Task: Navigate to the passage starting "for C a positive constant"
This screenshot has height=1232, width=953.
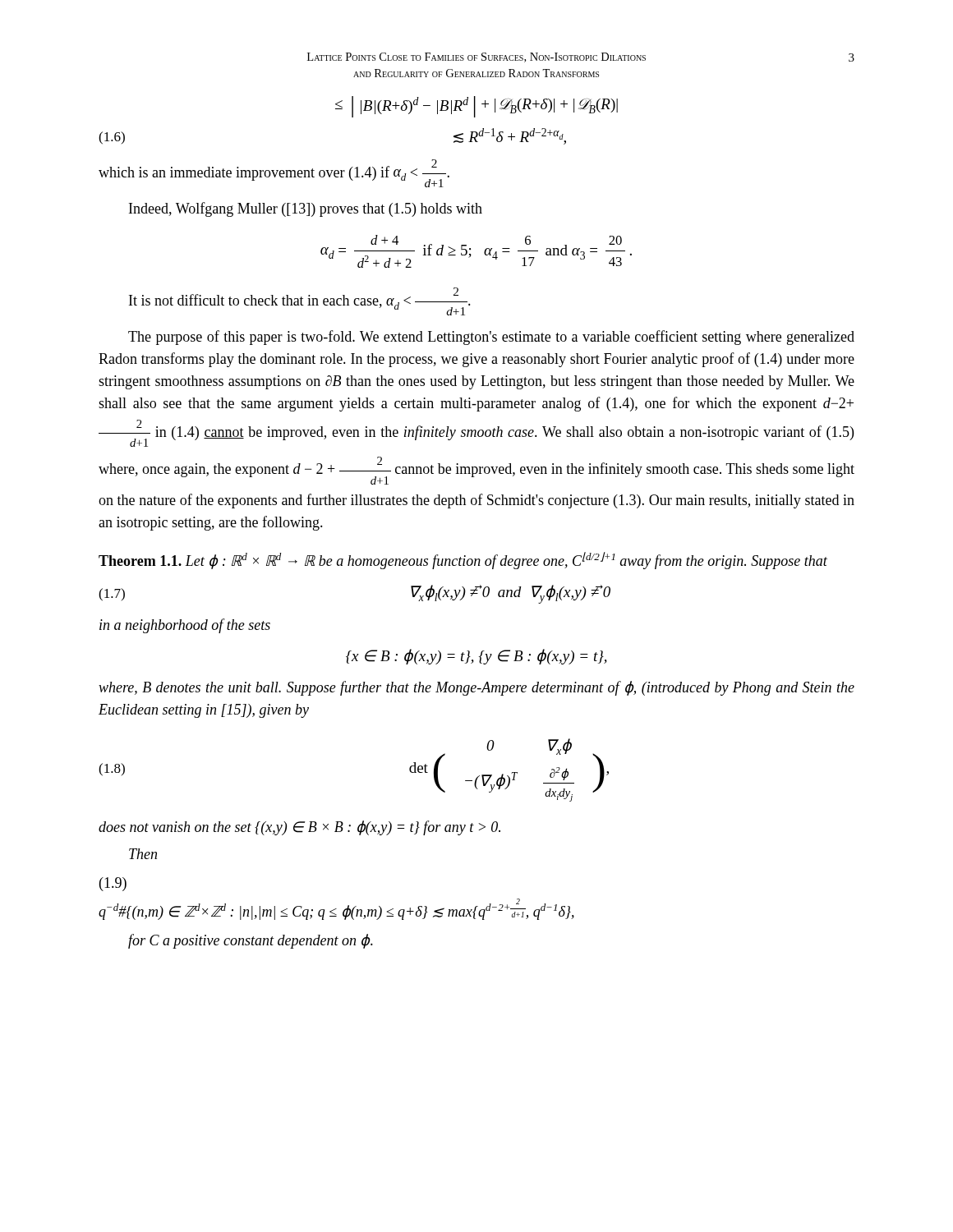Action: (251, 940)
